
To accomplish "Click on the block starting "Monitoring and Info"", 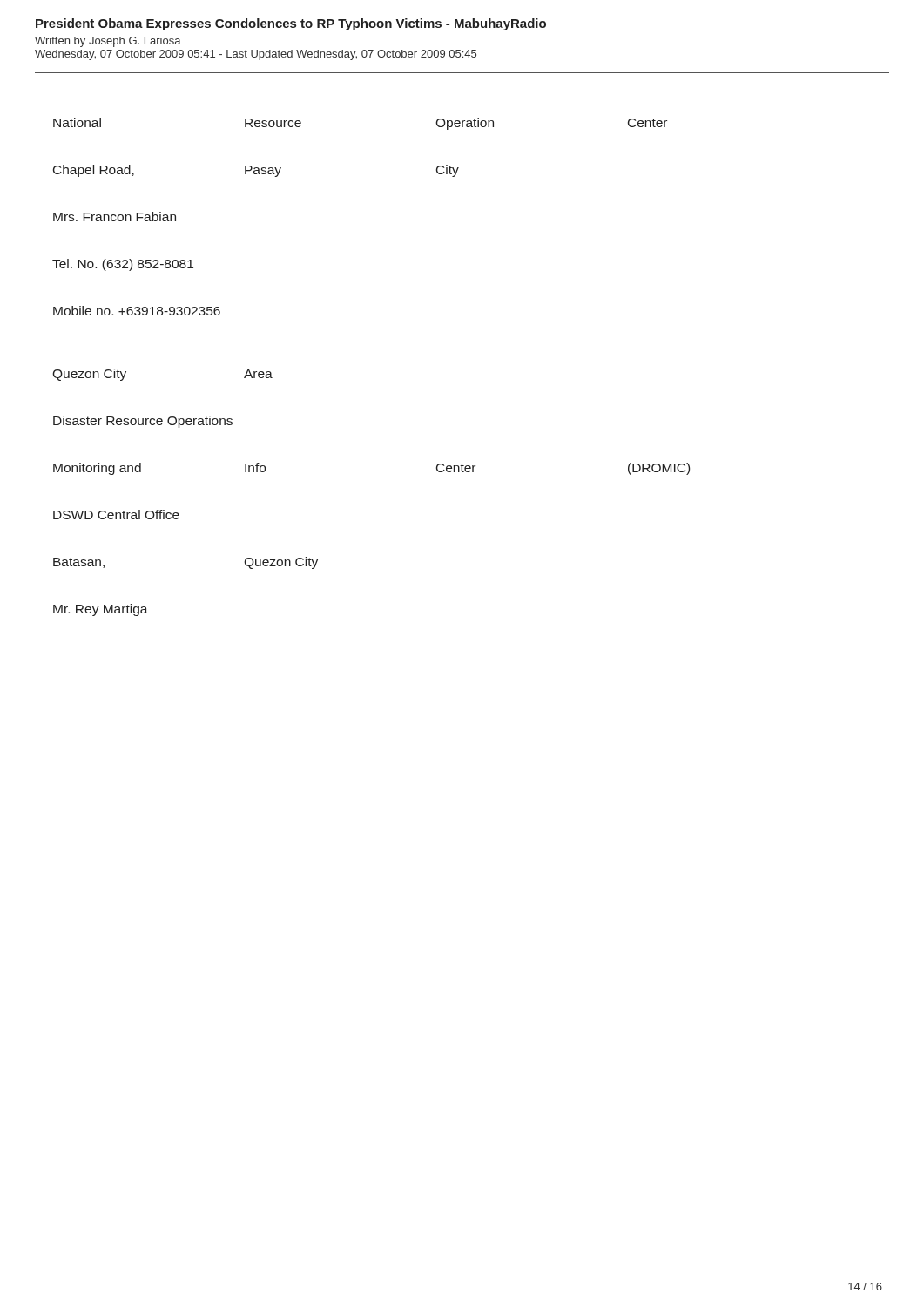I will click(94, 468).
